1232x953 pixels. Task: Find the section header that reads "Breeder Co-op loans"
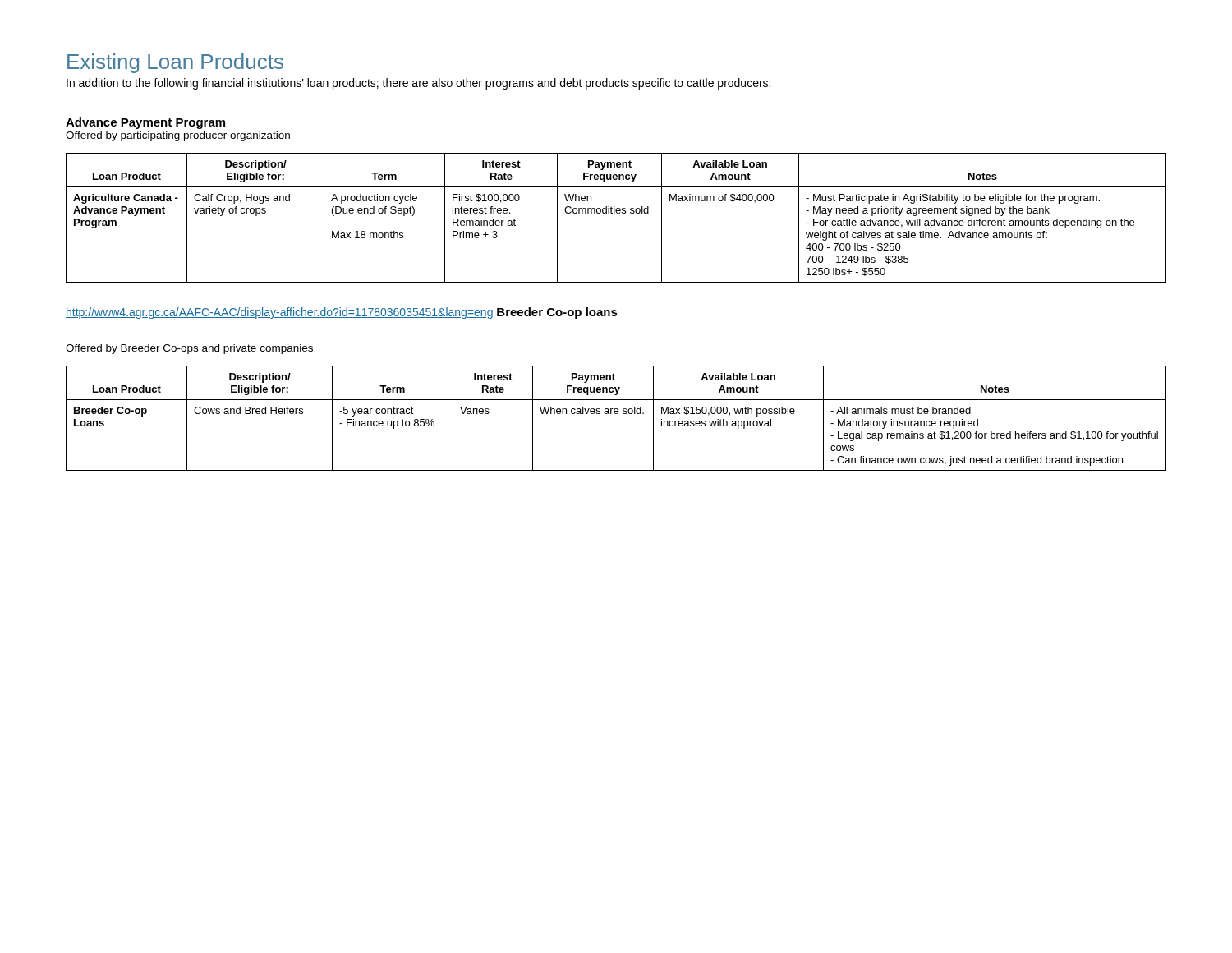coord(557,312)
